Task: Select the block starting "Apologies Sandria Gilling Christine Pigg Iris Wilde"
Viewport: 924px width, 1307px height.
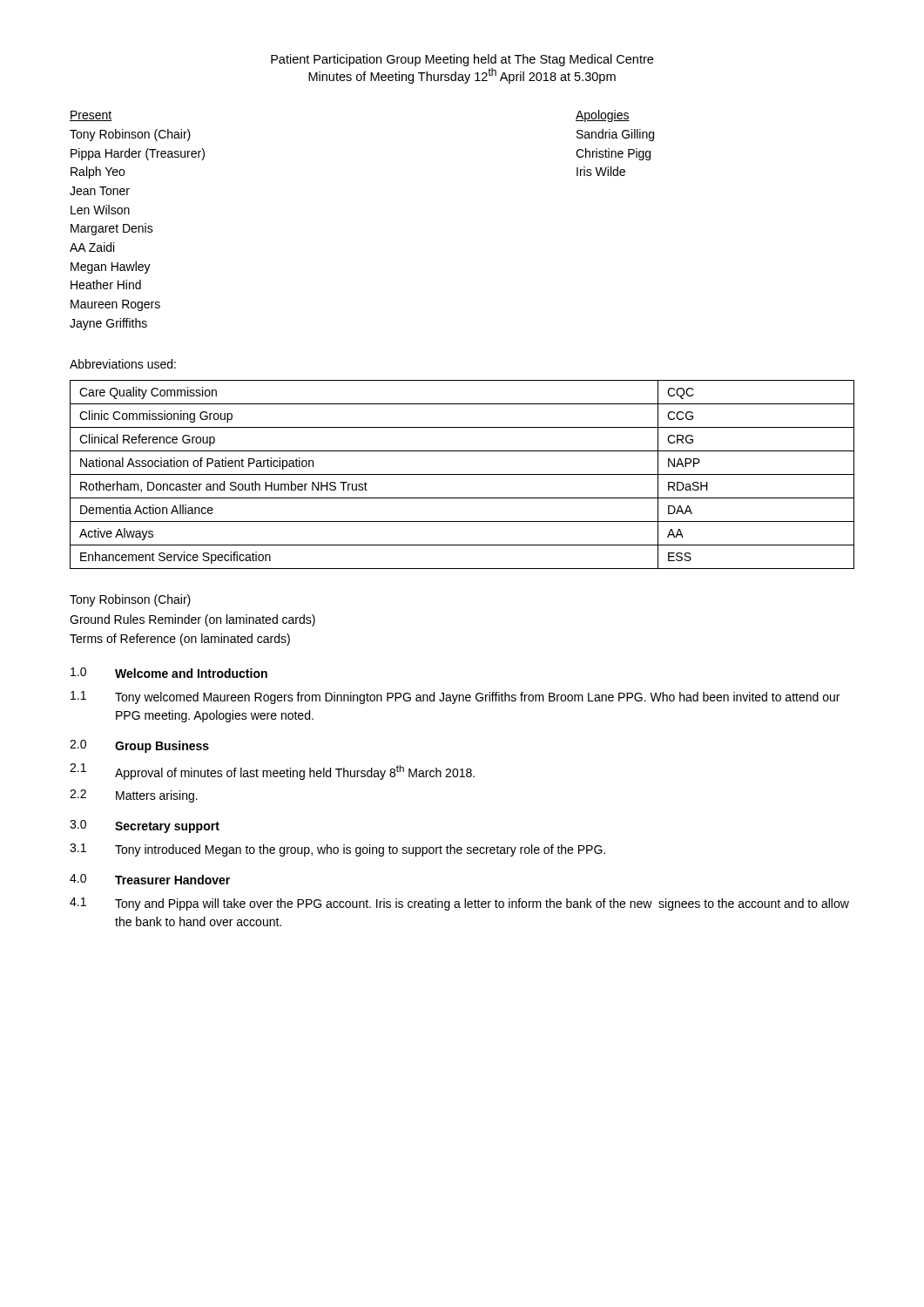Action: click(x=603, y=116)
